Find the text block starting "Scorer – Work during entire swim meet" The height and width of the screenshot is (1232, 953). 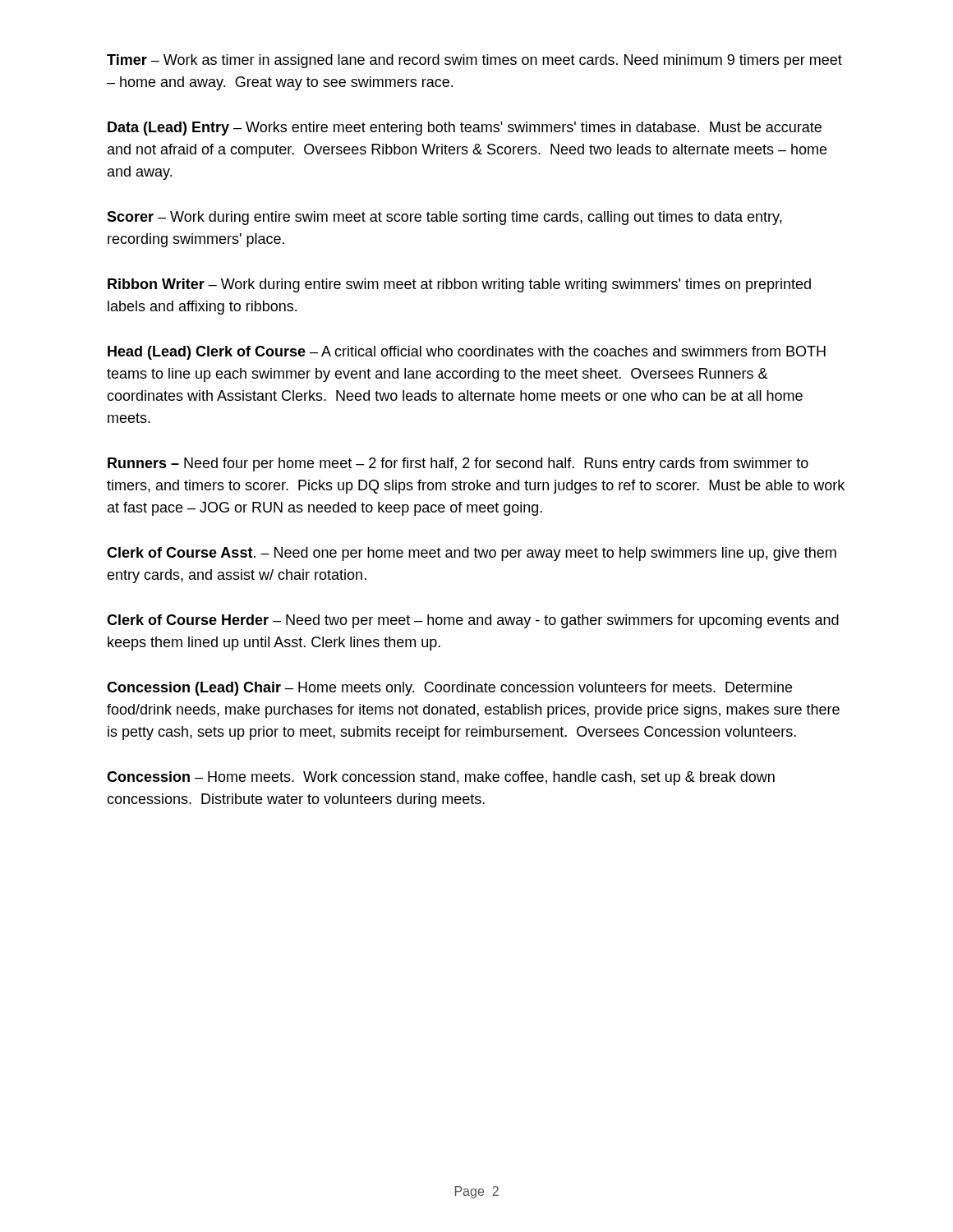click(x=445, y=228)
